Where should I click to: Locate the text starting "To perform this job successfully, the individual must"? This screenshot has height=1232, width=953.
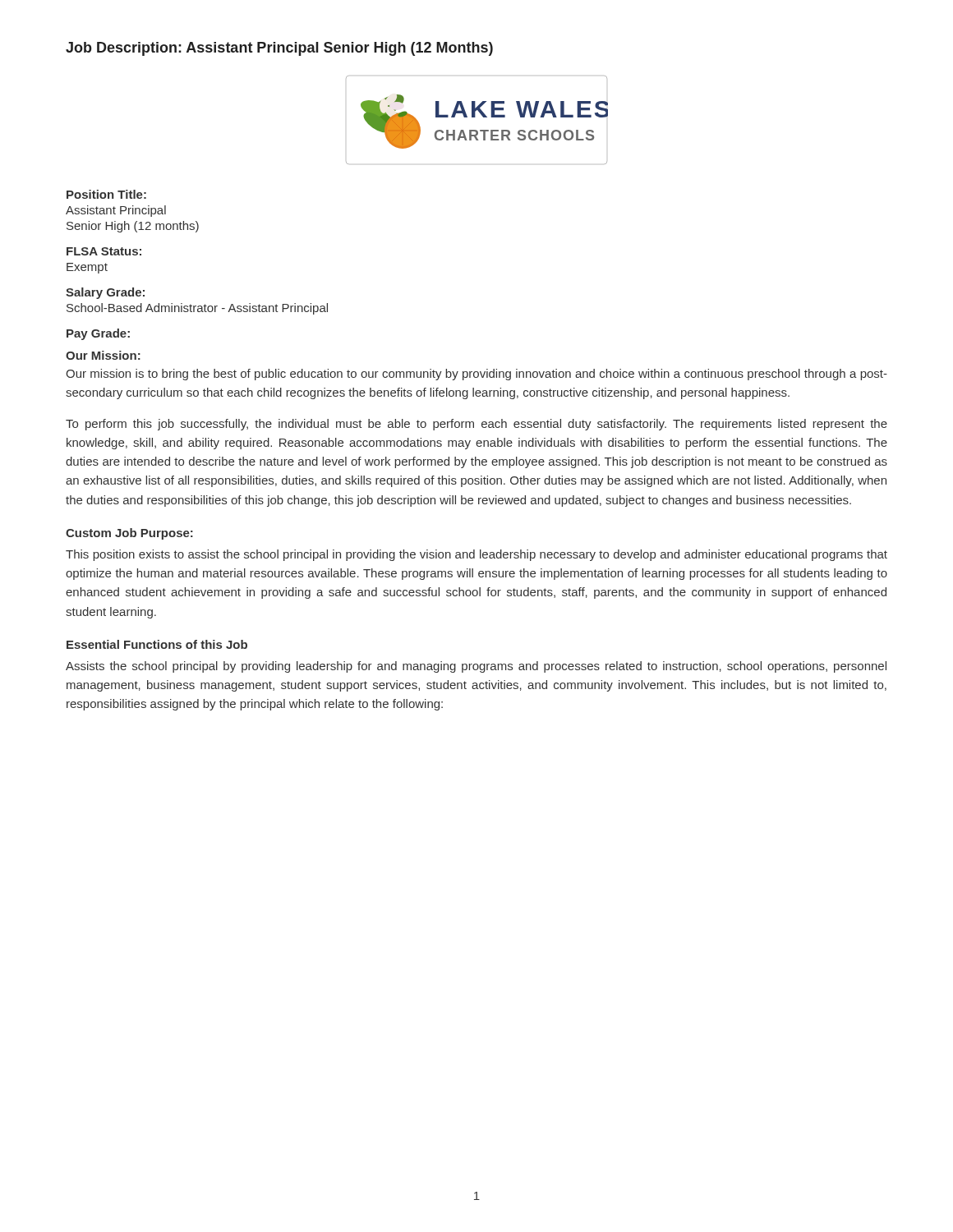476,461
